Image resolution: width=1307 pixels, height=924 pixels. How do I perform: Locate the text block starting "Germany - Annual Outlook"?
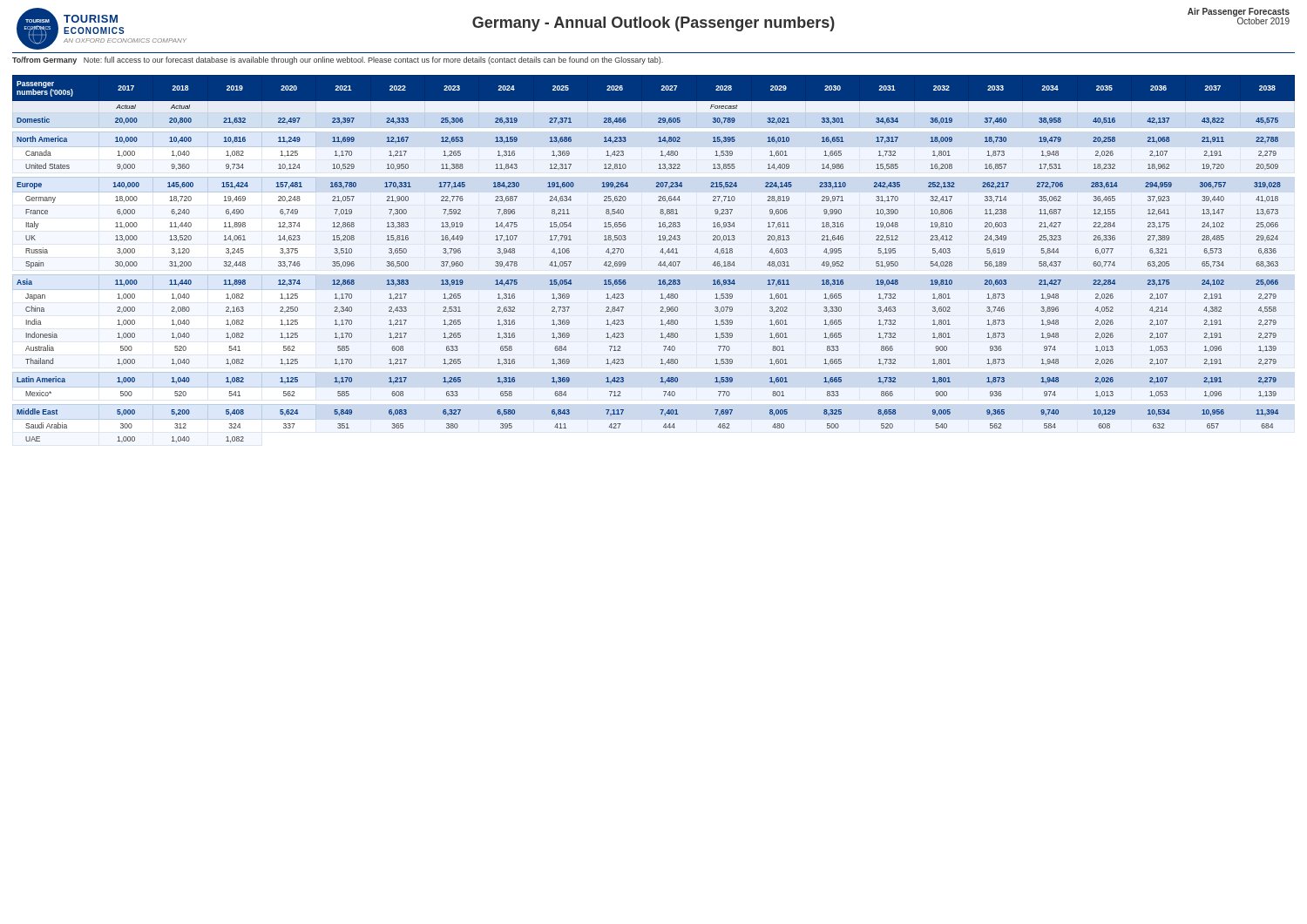[x=654, y=23]
